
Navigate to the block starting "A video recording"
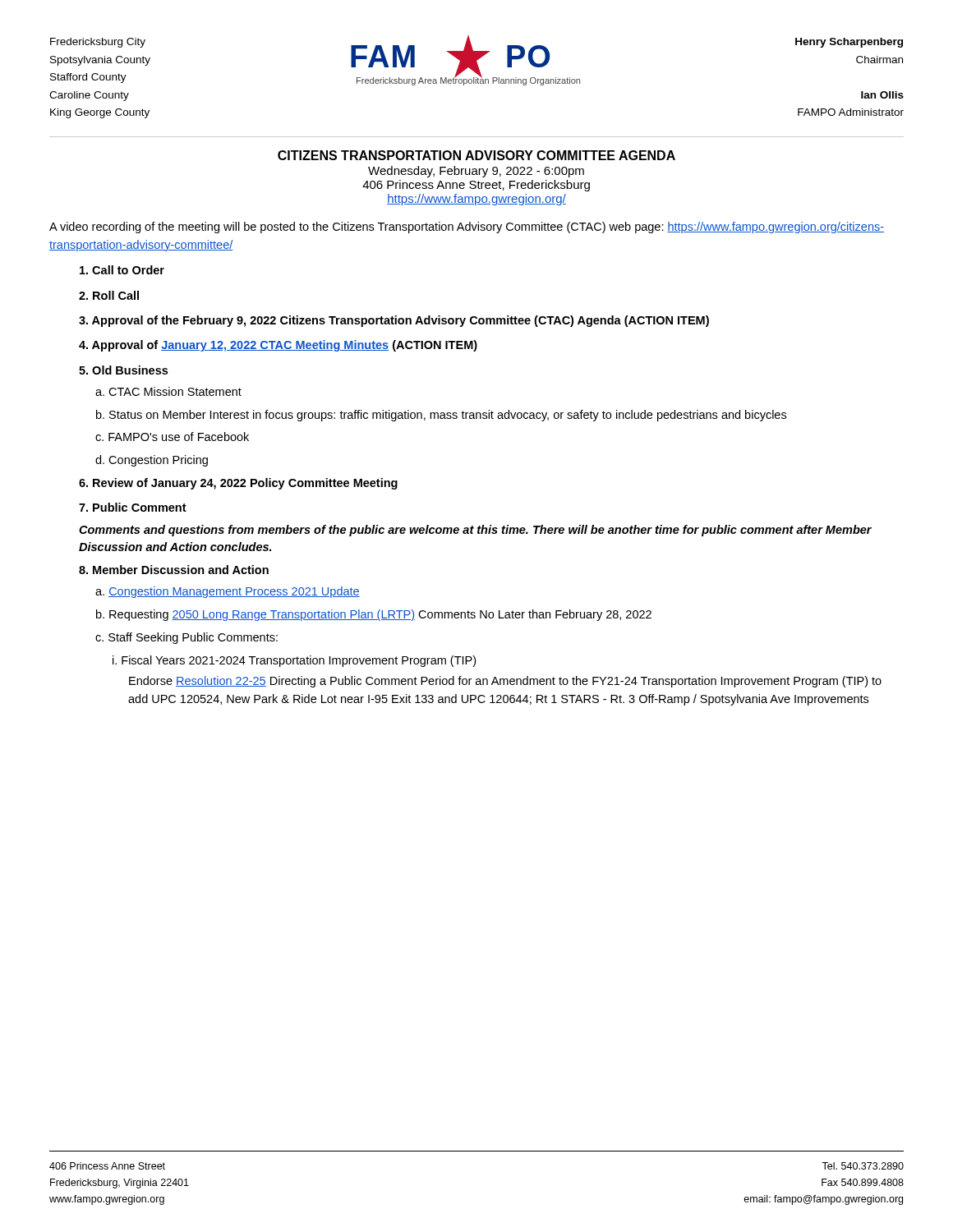coord(467,236)
